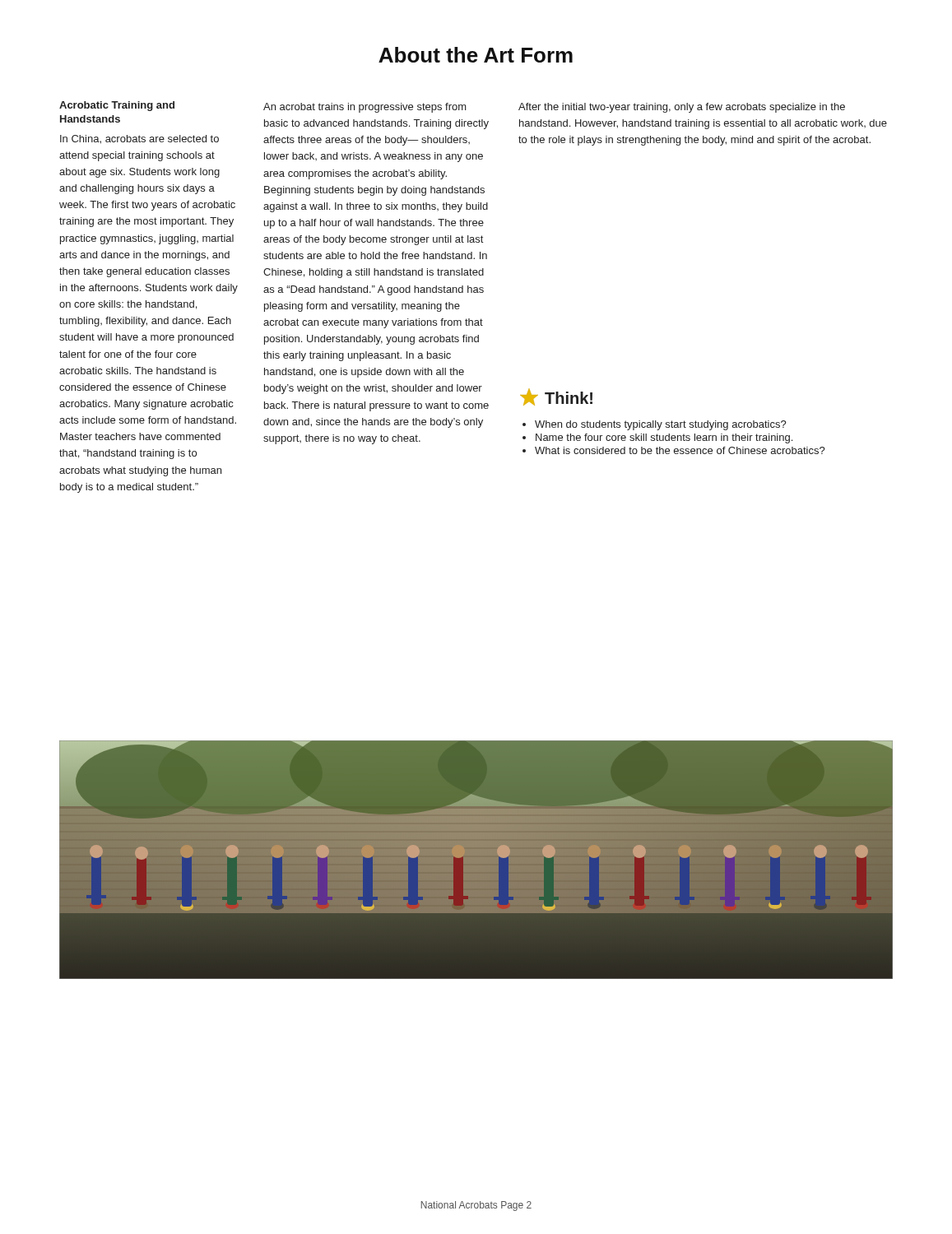Click the passage that begins "Name the four core skill students learn in"
952x1234 pixels.
(x=699, y=438)
